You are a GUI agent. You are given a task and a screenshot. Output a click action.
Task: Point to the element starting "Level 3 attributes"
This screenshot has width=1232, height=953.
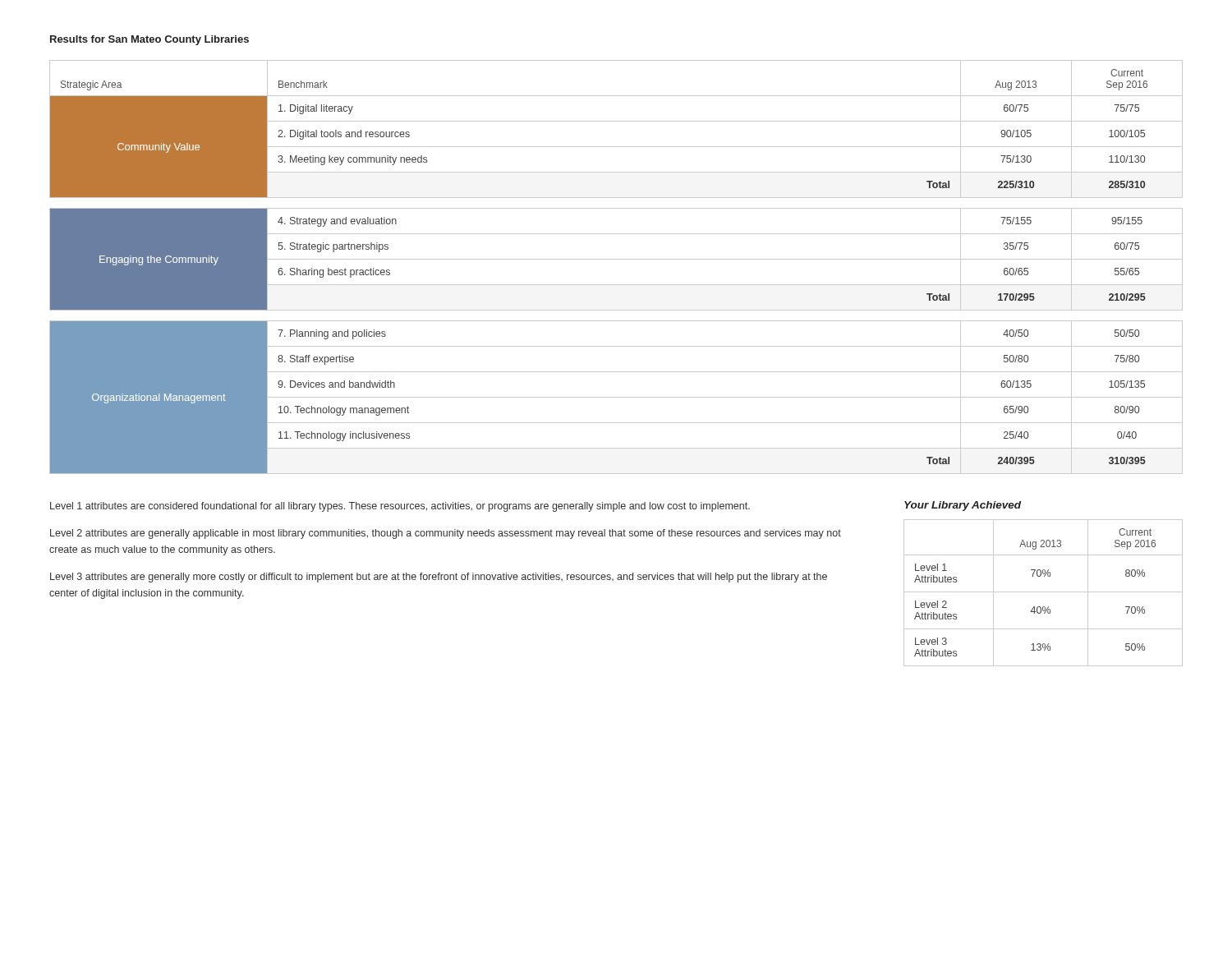point(452,585)
